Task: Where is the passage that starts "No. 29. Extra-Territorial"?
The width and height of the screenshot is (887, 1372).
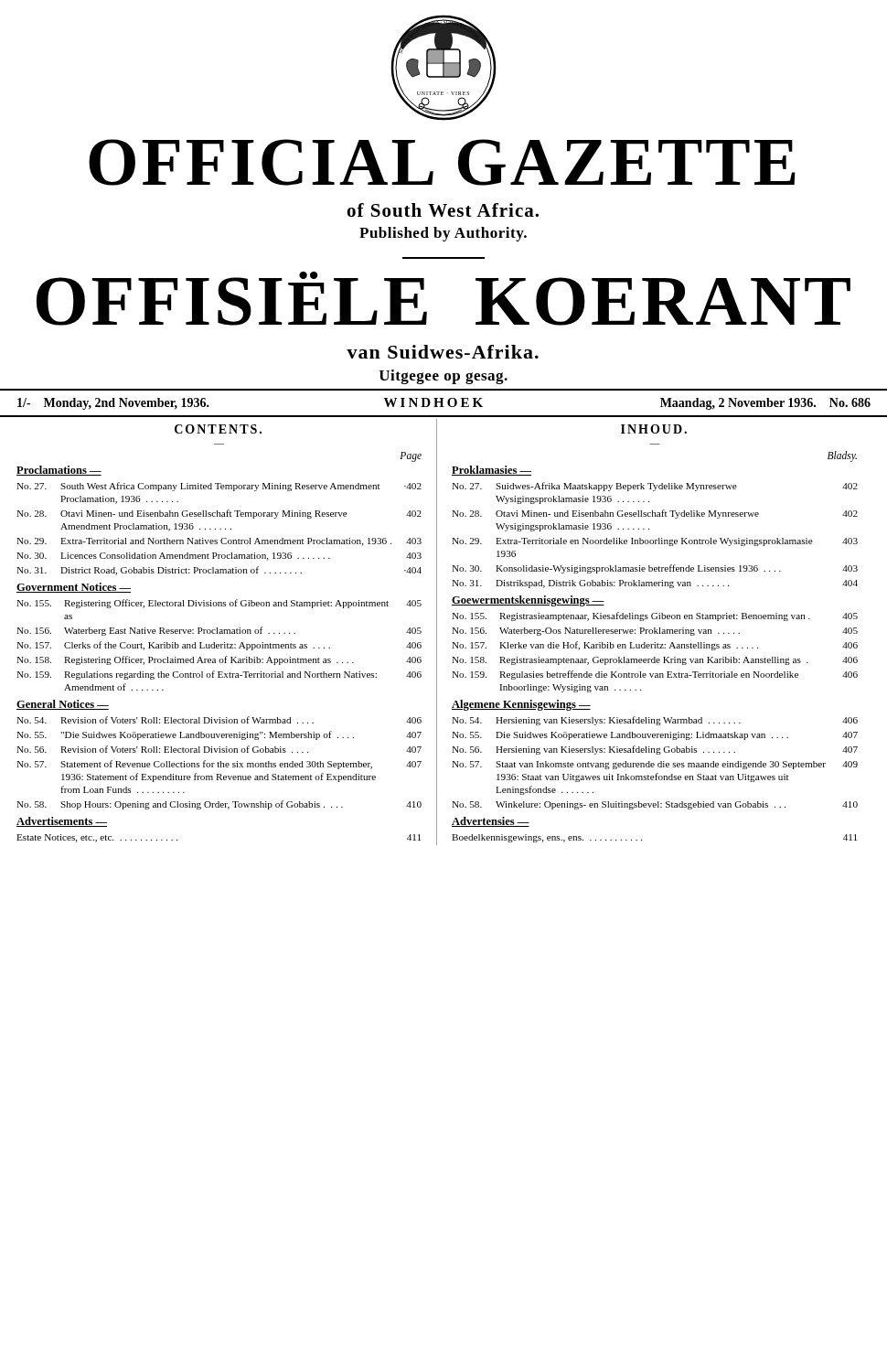Action: coord(219,541)
